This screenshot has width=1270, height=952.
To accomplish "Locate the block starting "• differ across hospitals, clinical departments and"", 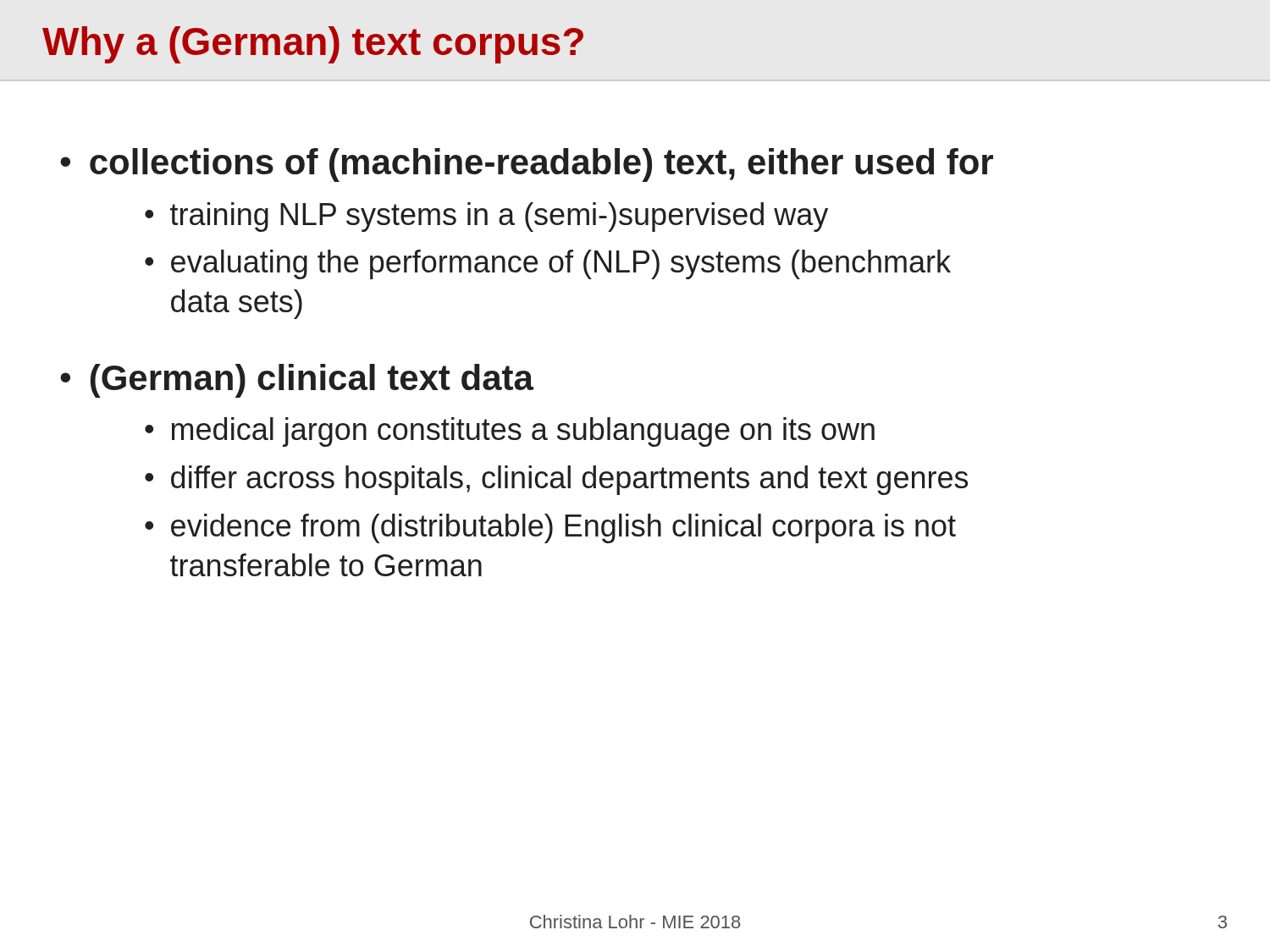I will point(556,479).
